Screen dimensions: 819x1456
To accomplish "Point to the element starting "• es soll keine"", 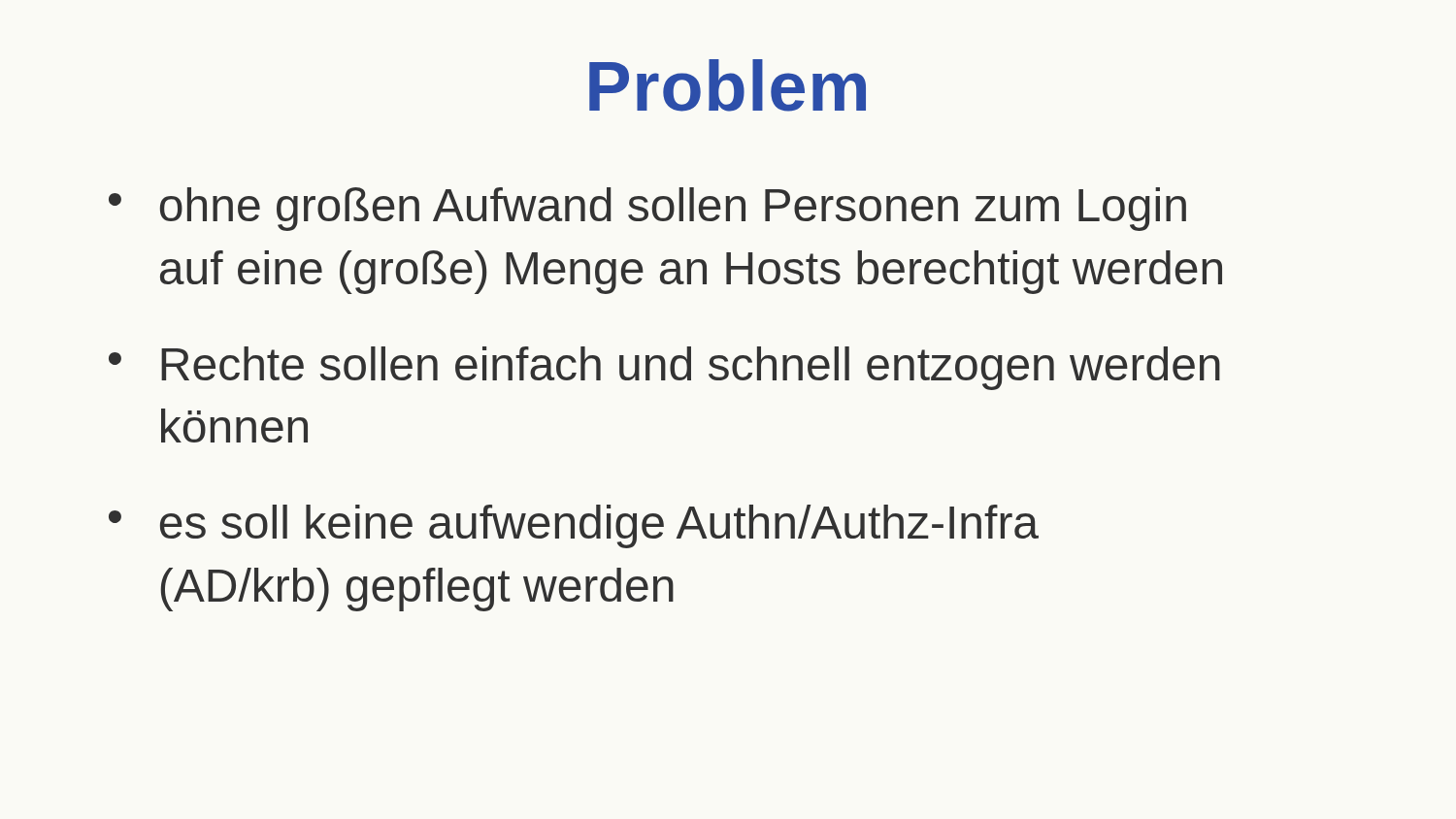I will click(573, 555).
